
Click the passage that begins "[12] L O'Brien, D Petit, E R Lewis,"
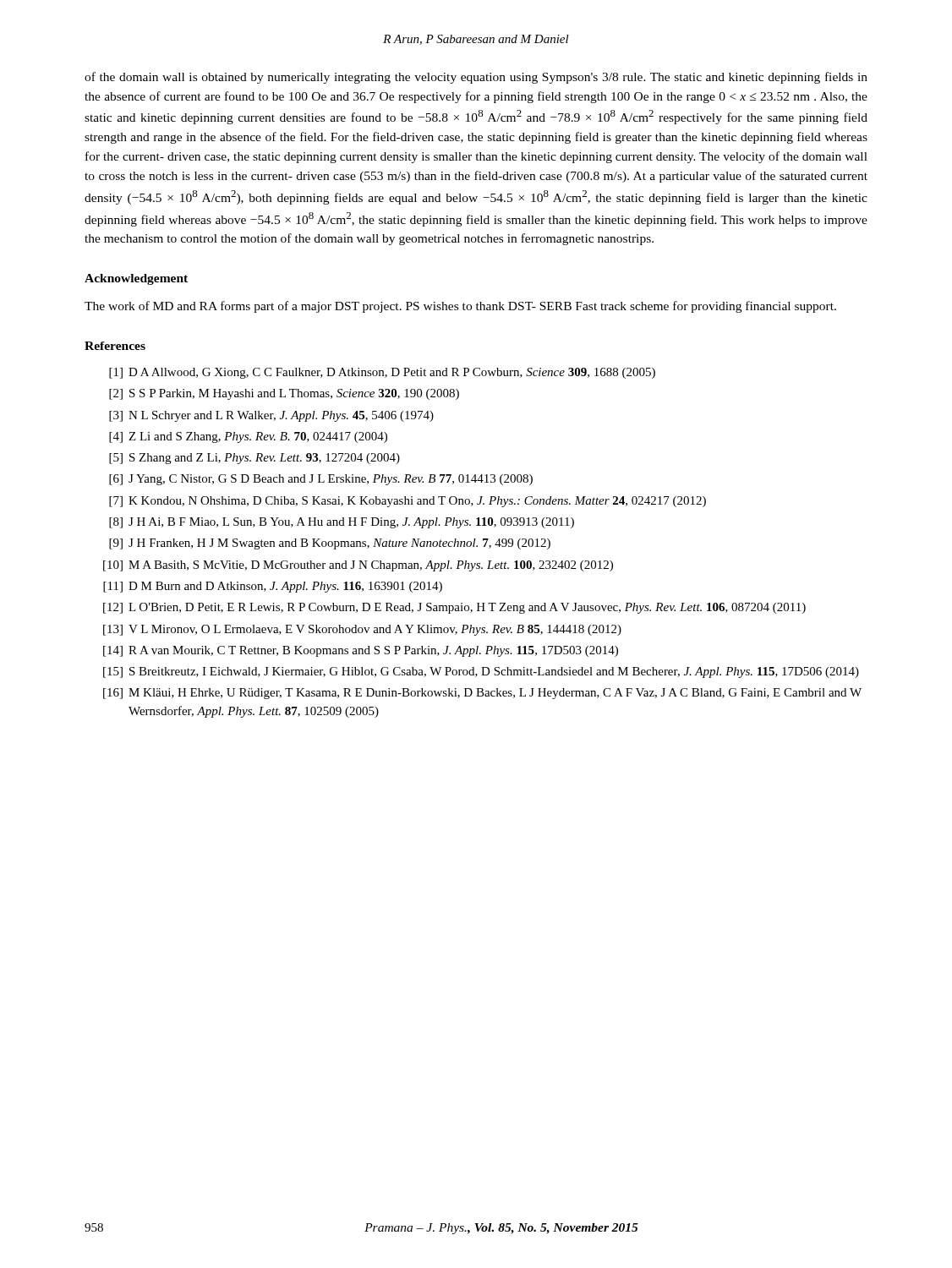[x=476, y=608]
